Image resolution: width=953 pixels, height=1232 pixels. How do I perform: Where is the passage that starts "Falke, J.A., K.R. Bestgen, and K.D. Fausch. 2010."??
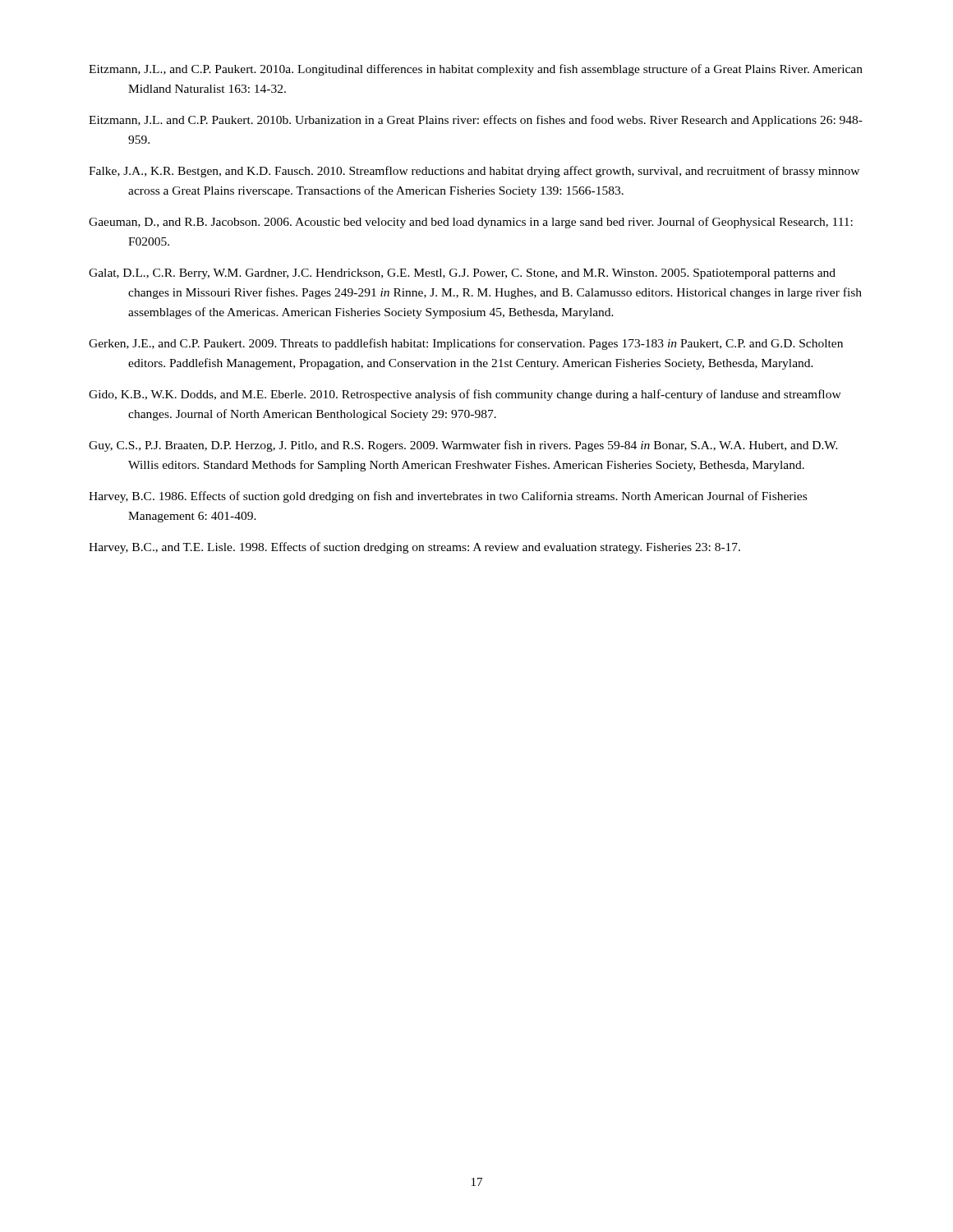(x=474, y=180)
